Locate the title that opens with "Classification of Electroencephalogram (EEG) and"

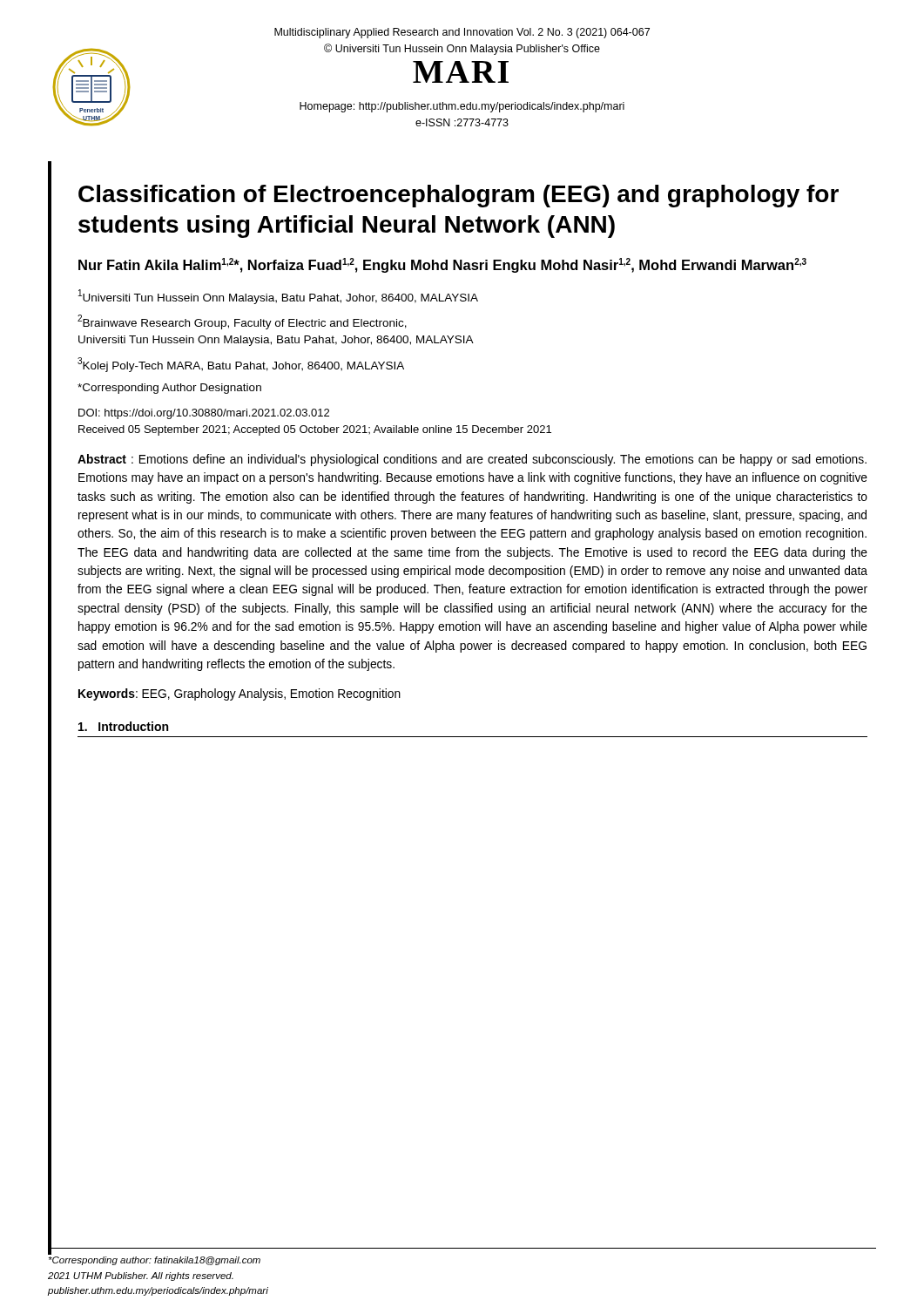click(x=458, y=209)
